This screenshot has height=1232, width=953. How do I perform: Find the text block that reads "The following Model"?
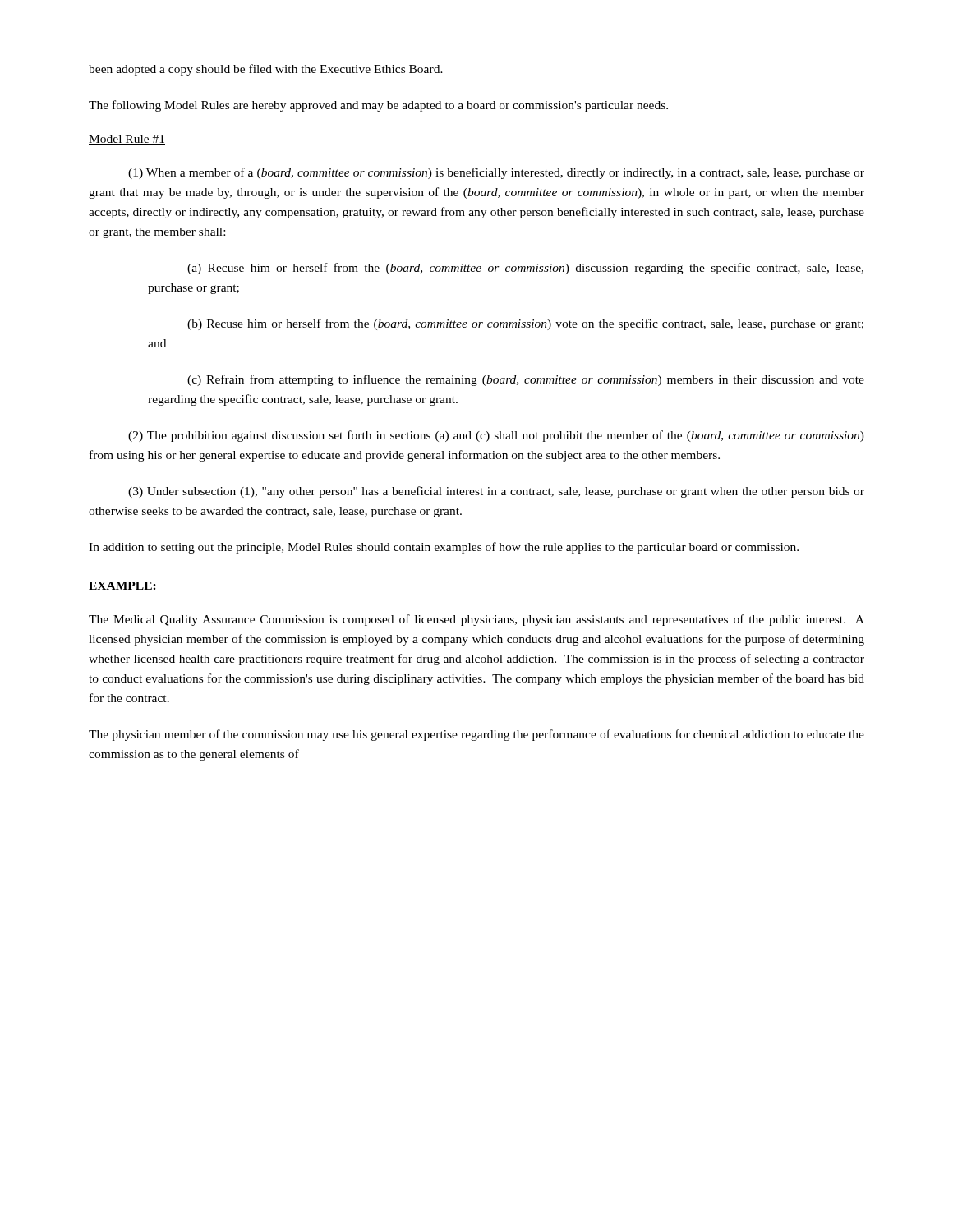(476, 105)
